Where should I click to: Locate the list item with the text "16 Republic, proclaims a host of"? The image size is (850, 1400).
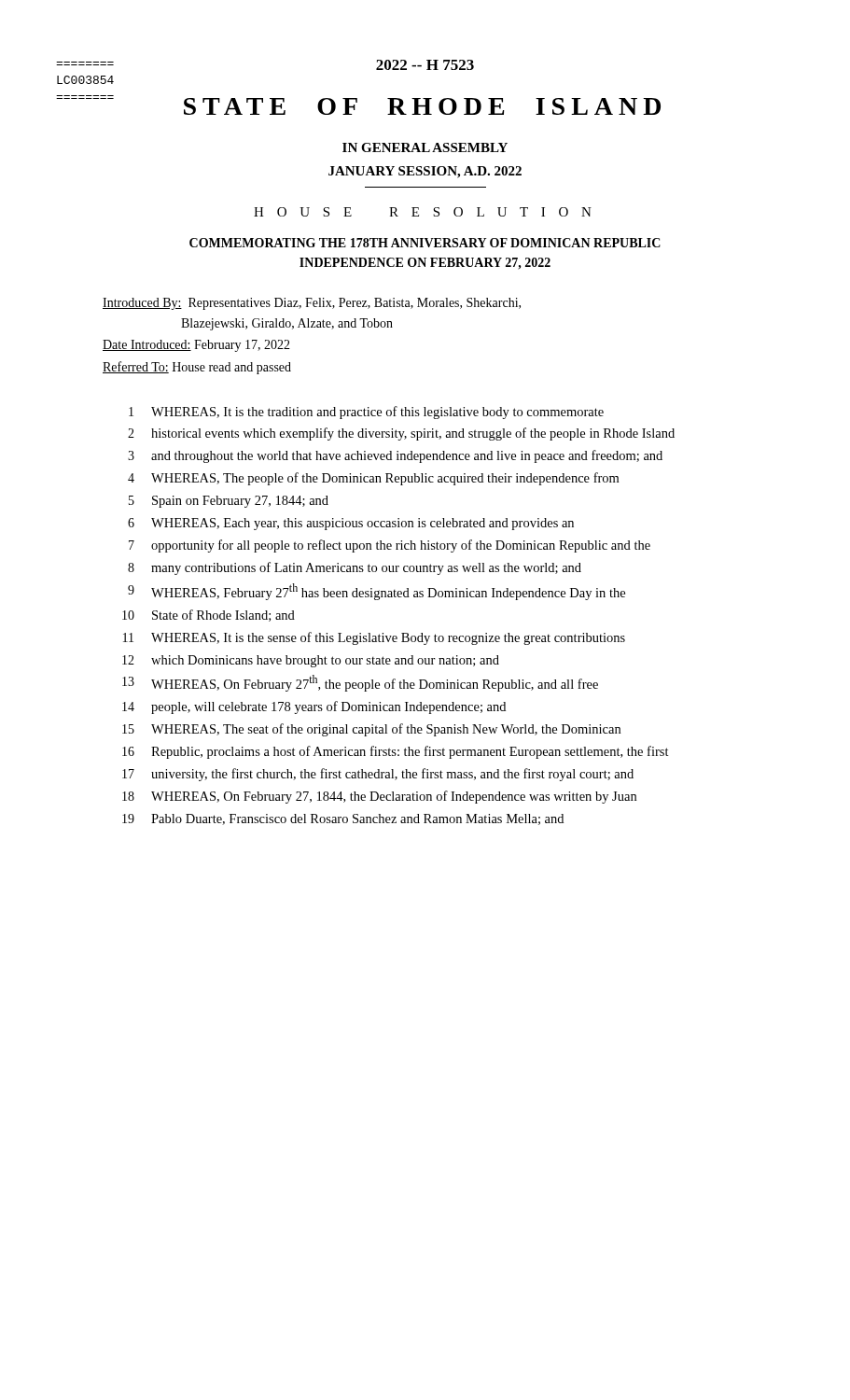[x=425, y=752]
